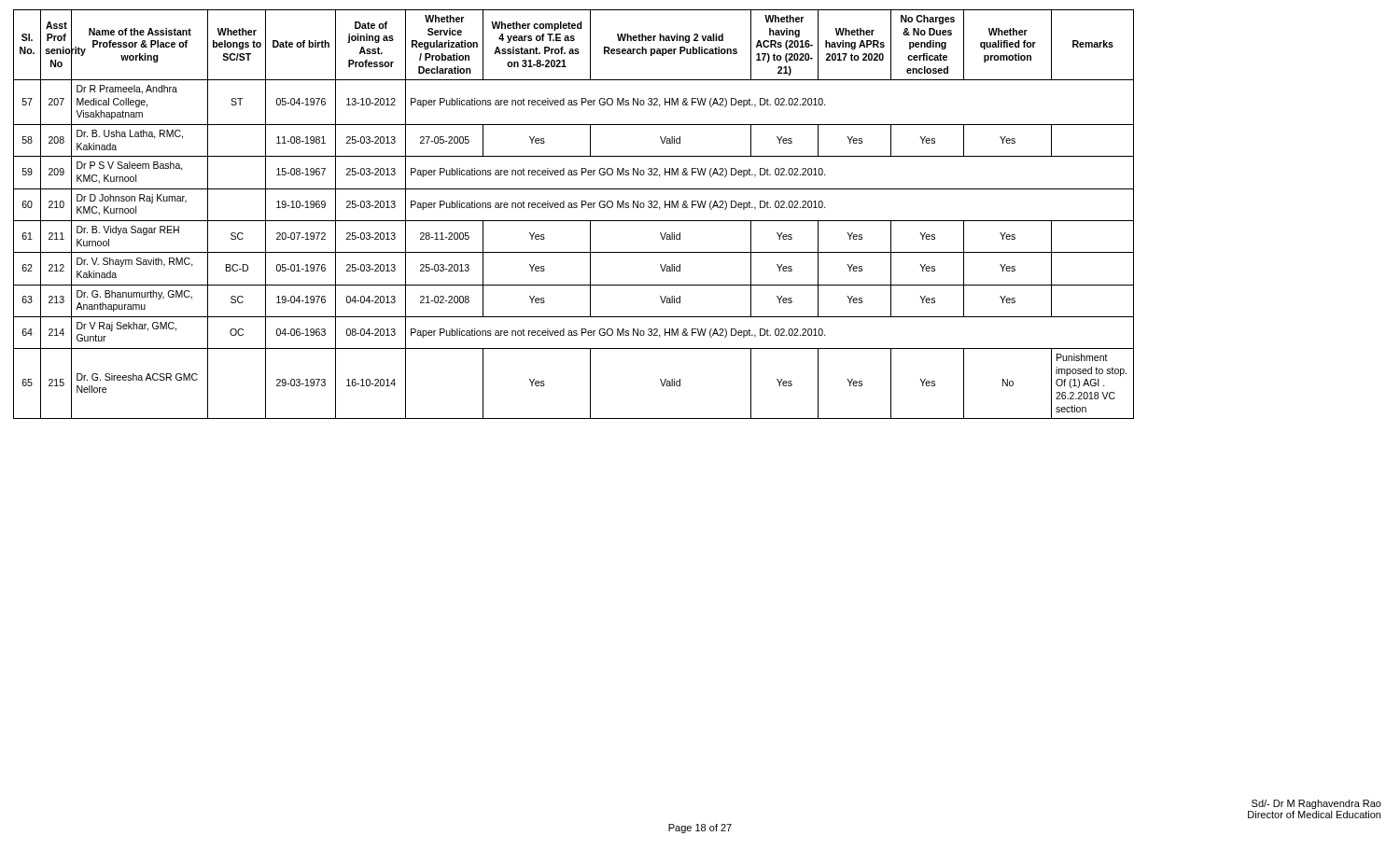Click a table
Image resolution: width=1400 pixels, height=850 pixels.
(700, 214)
